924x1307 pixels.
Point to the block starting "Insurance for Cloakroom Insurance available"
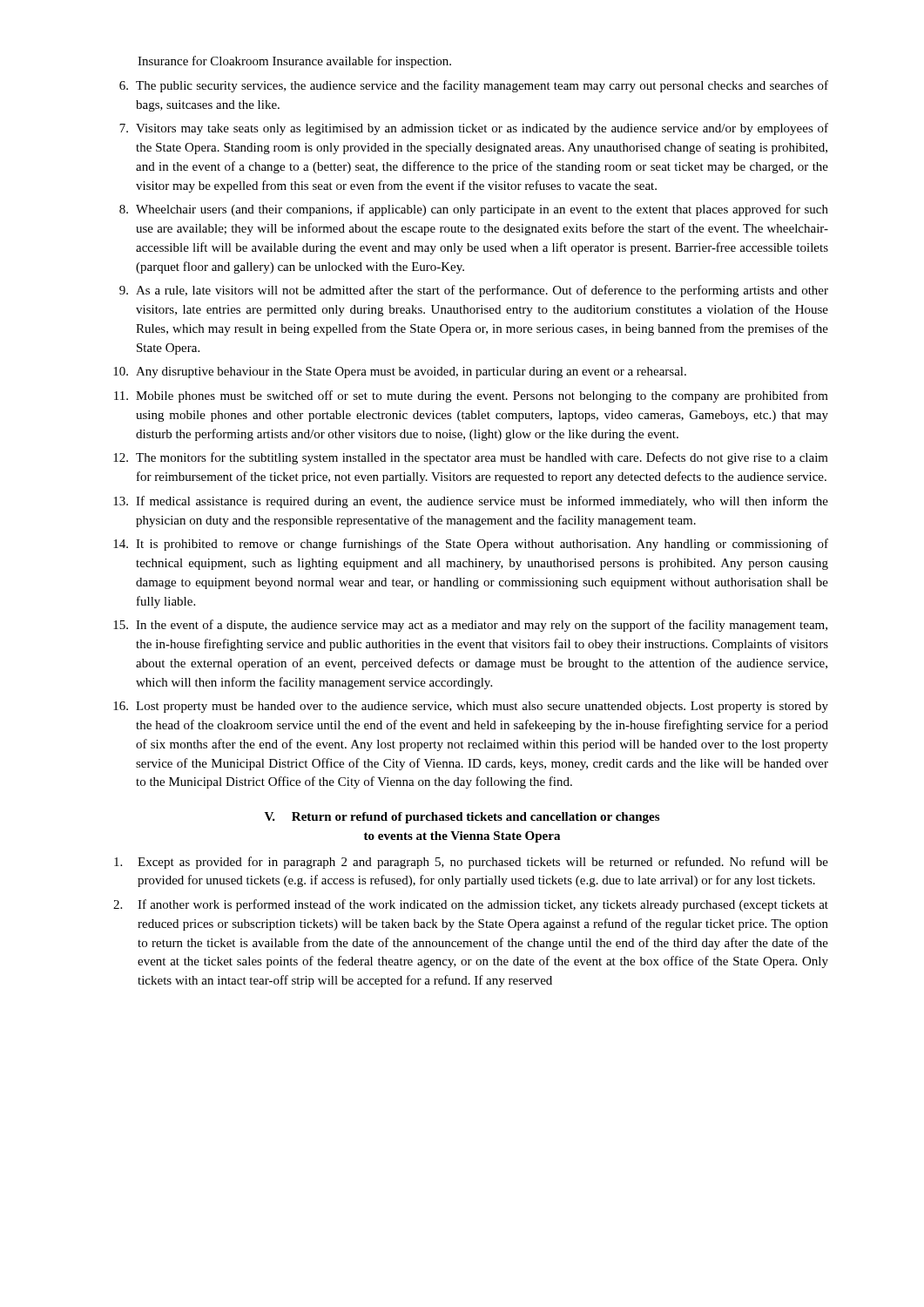295,61
